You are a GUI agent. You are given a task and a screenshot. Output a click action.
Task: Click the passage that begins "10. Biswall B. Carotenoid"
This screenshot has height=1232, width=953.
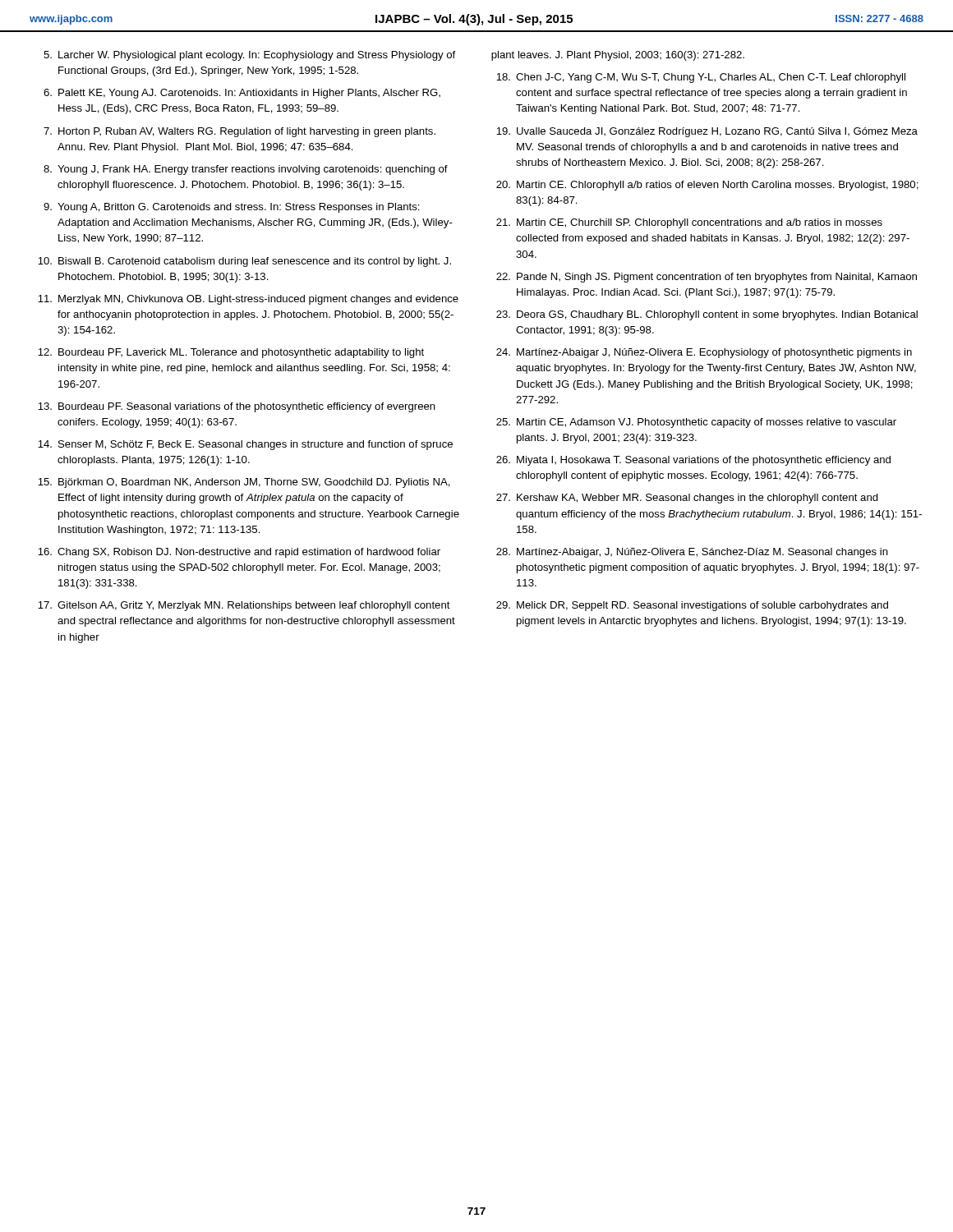coord(247,268)
